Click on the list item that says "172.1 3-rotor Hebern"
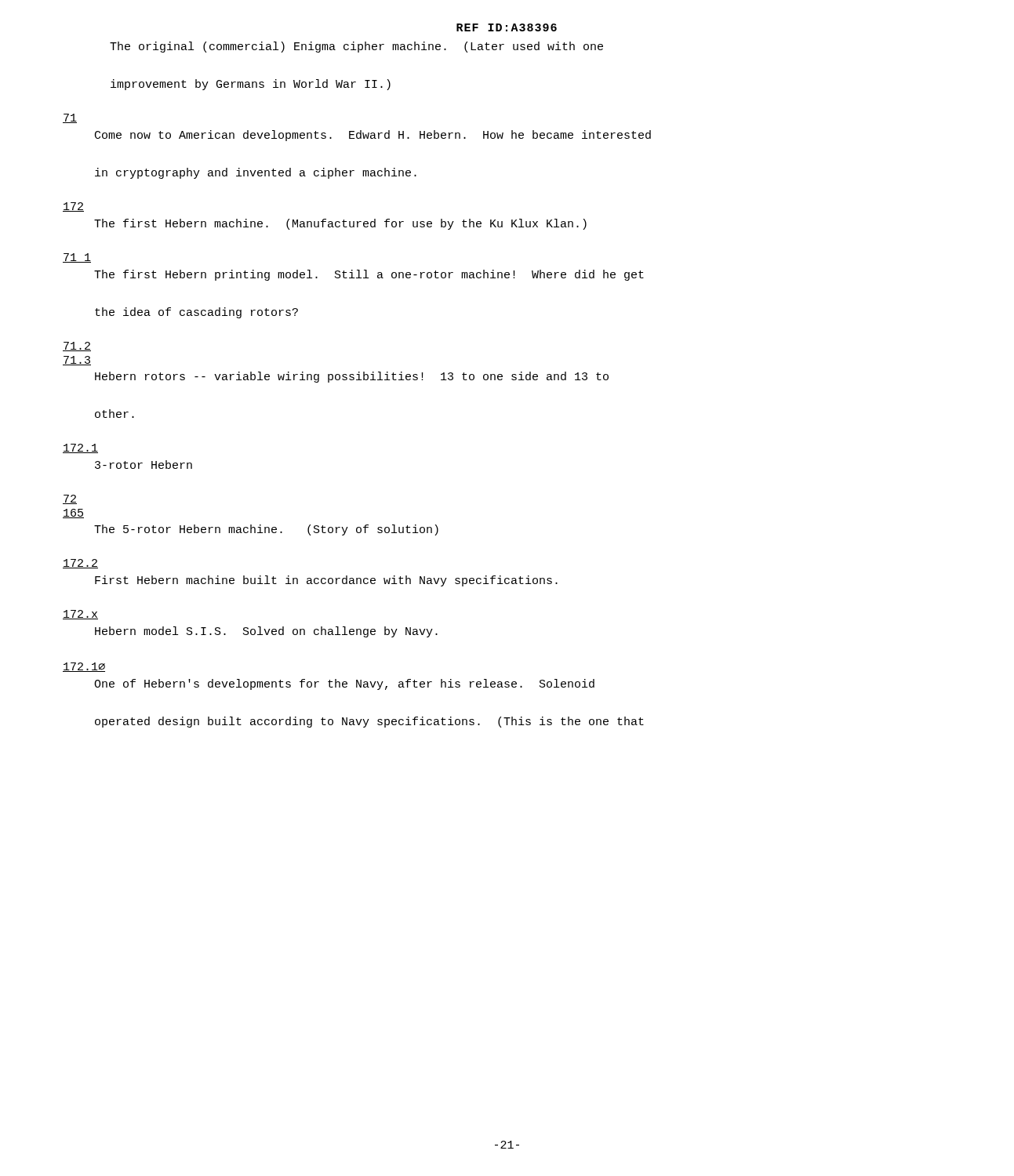This screenshot has width=1014, height=1176. (x=80, y=448)
